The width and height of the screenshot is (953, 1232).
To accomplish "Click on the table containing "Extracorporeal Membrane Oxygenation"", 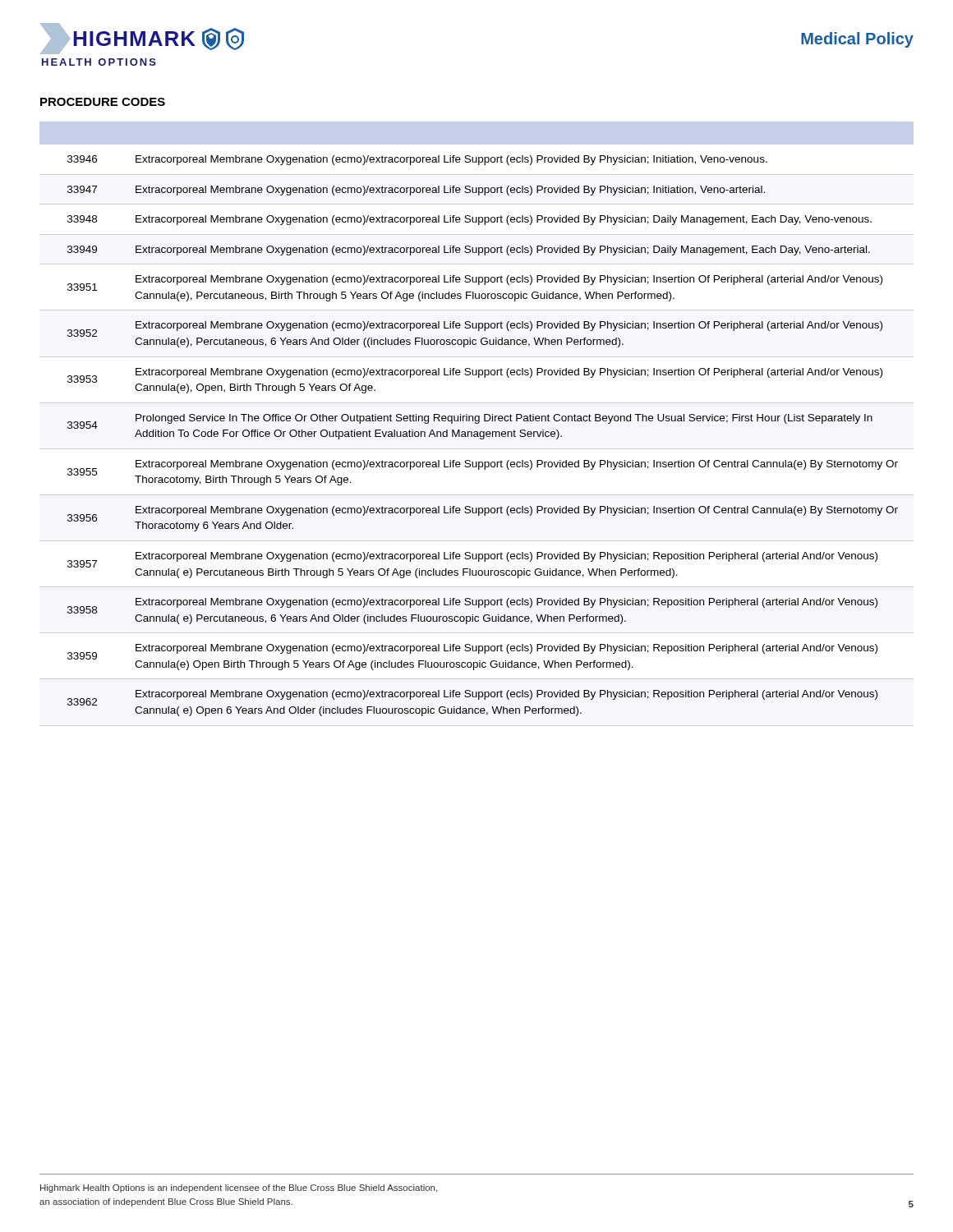I will (476, 424).
